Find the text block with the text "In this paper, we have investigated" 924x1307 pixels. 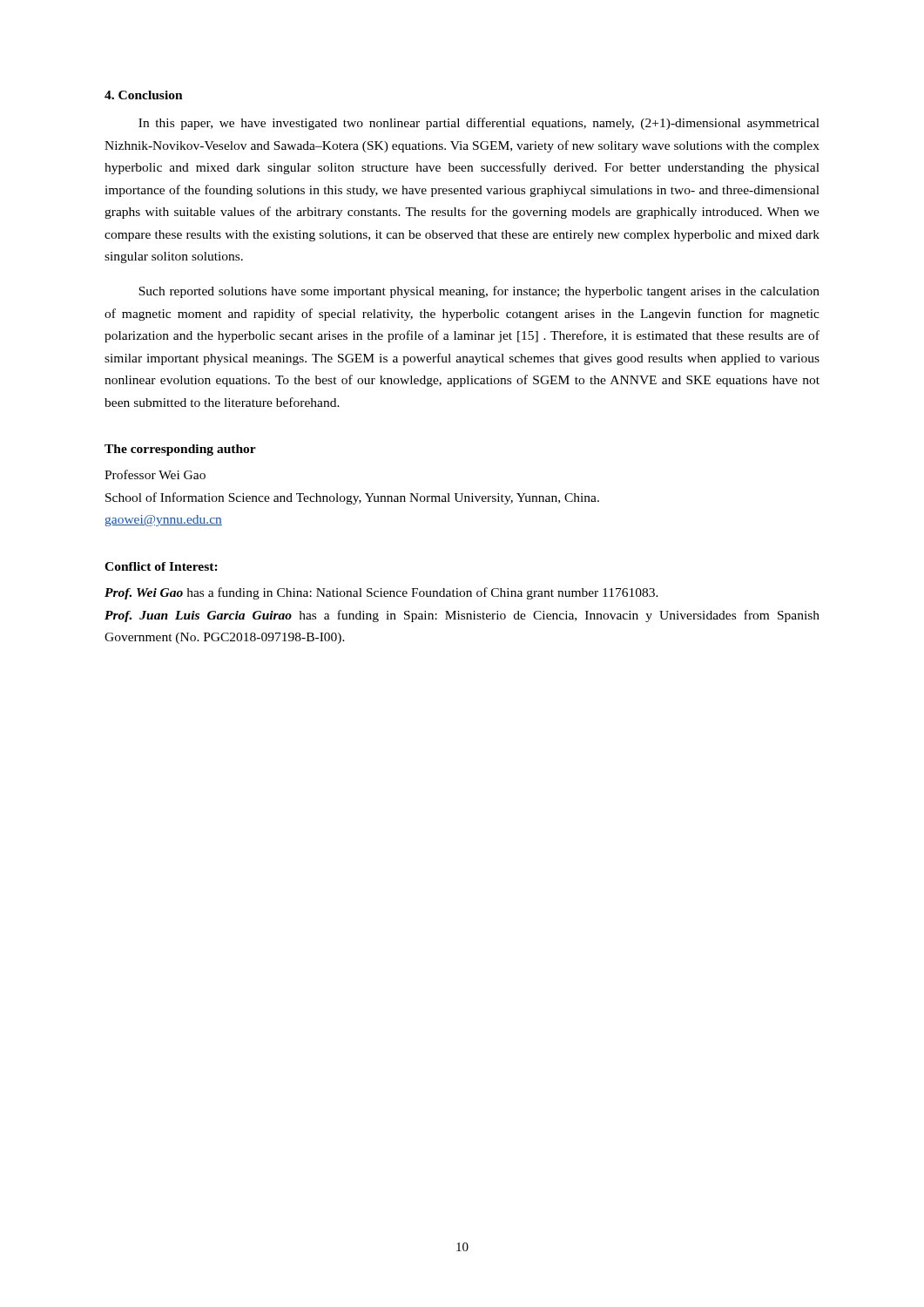(x=462, y=189)
